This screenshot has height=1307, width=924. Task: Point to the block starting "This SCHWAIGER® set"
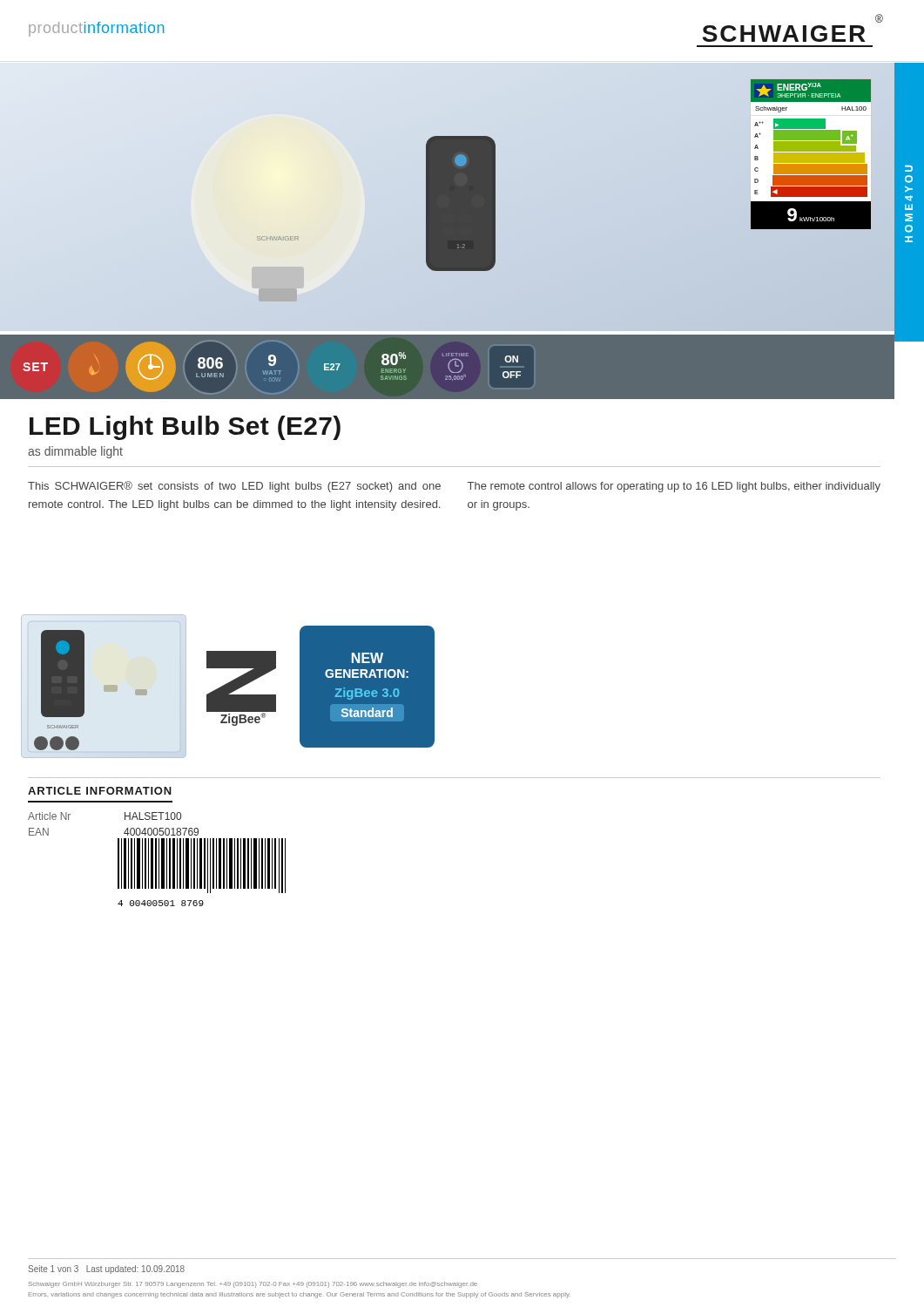pos(227,487)
